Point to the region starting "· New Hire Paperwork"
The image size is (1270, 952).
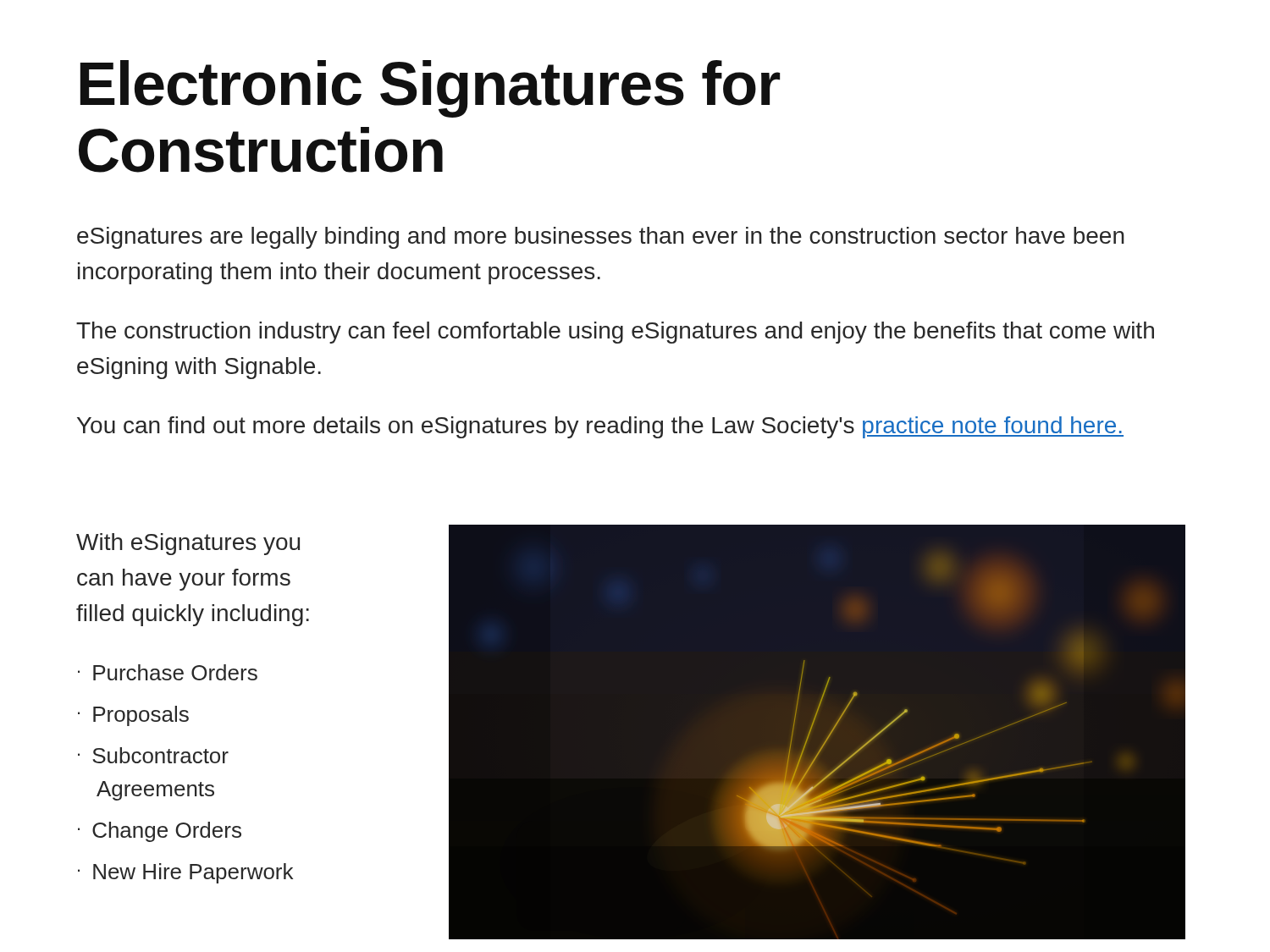tap(185, 872)
